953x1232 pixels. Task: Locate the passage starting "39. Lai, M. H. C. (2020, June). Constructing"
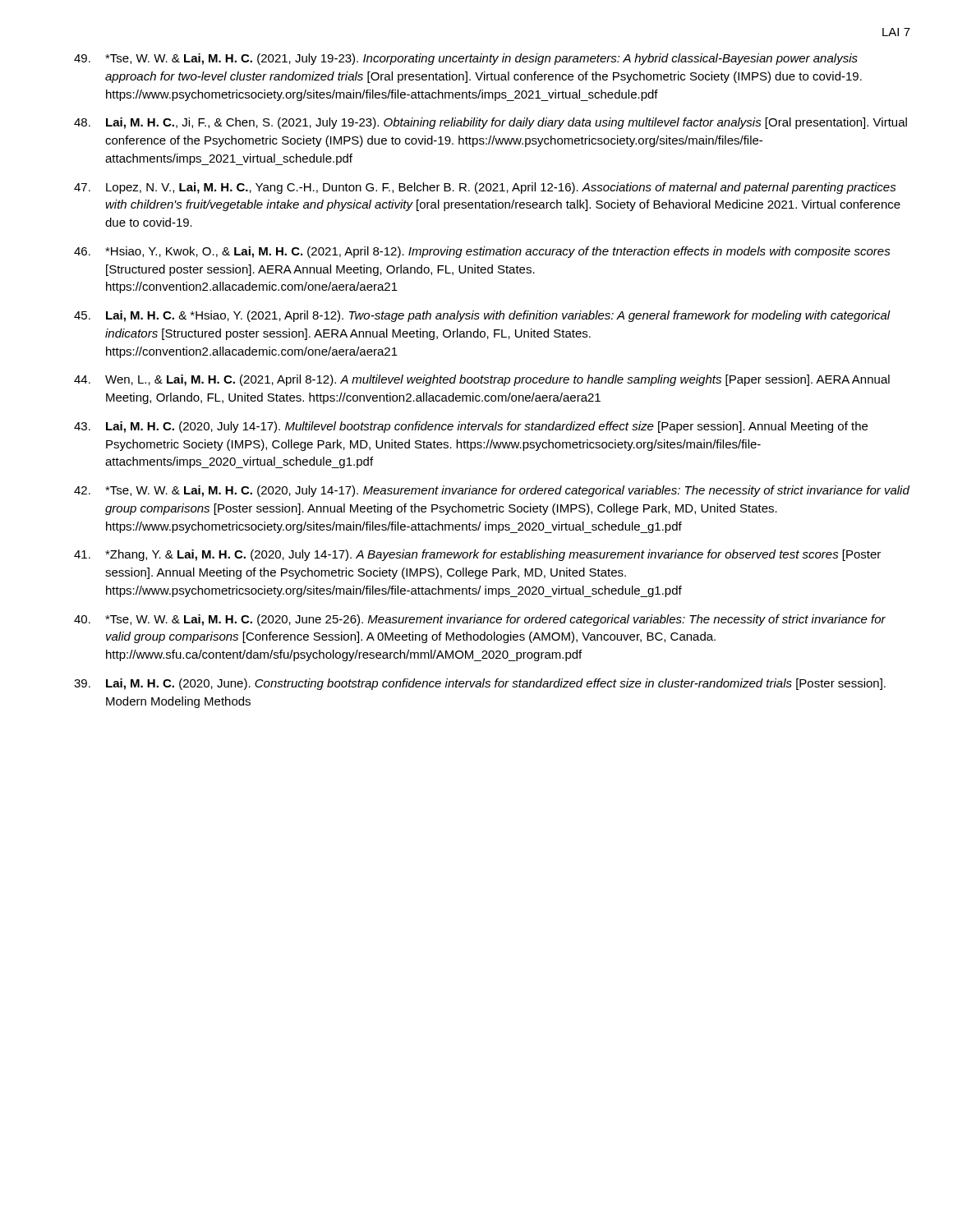coord(492,692)
